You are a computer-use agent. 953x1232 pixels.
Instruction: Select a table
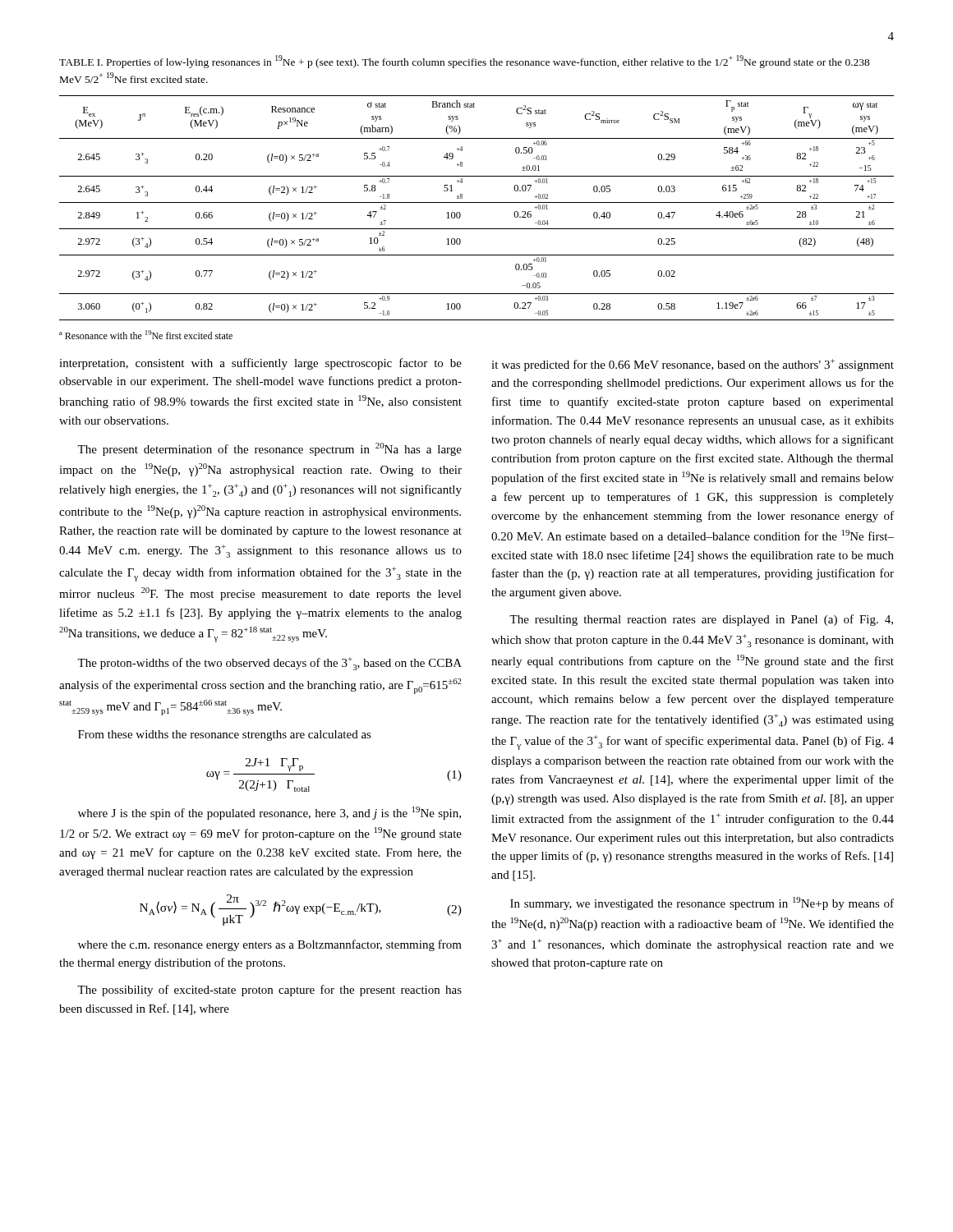pyautogui.click(x=476, y=210)
